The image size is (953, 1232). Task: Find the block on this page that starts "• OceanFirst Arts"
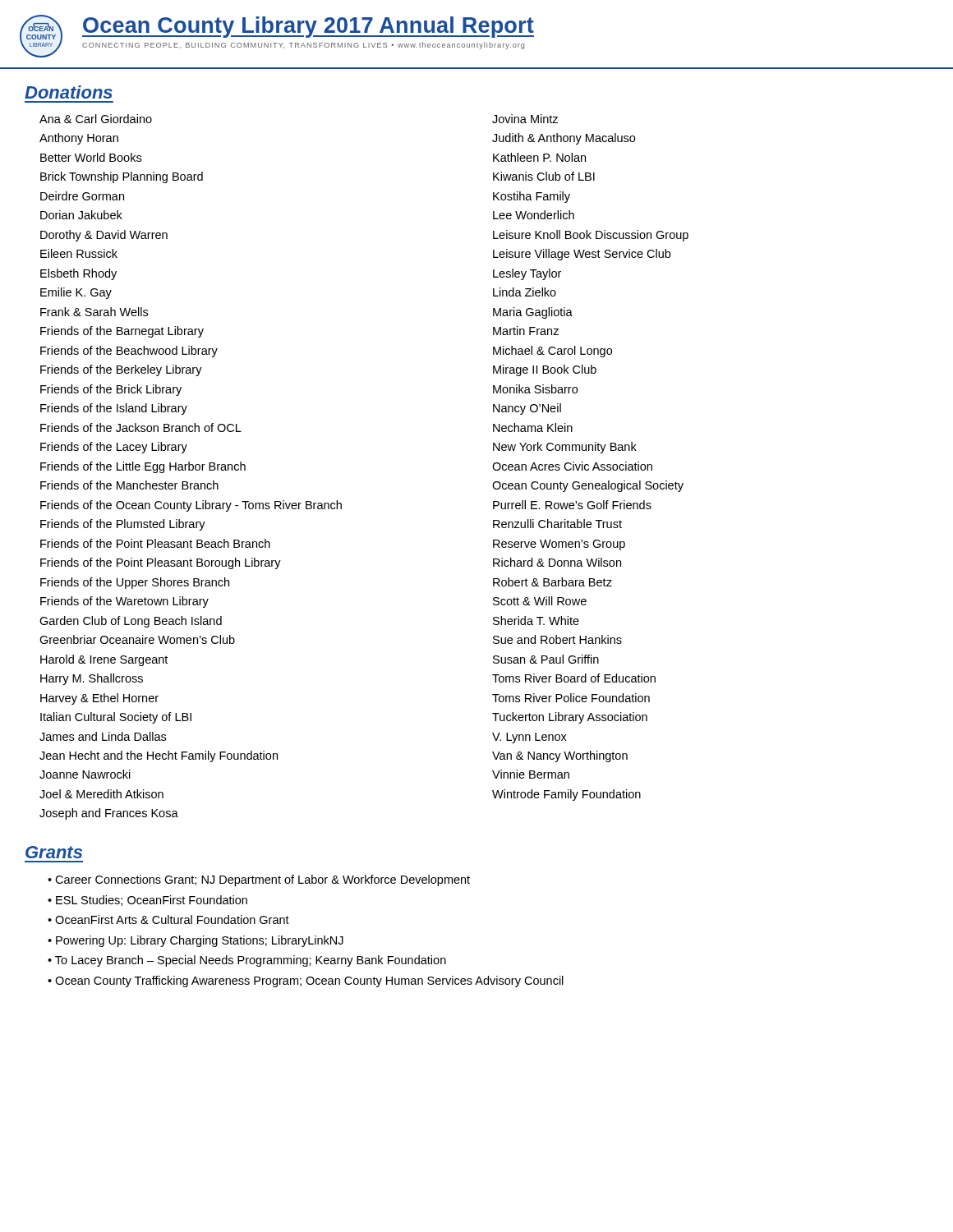tap(168, 920)
